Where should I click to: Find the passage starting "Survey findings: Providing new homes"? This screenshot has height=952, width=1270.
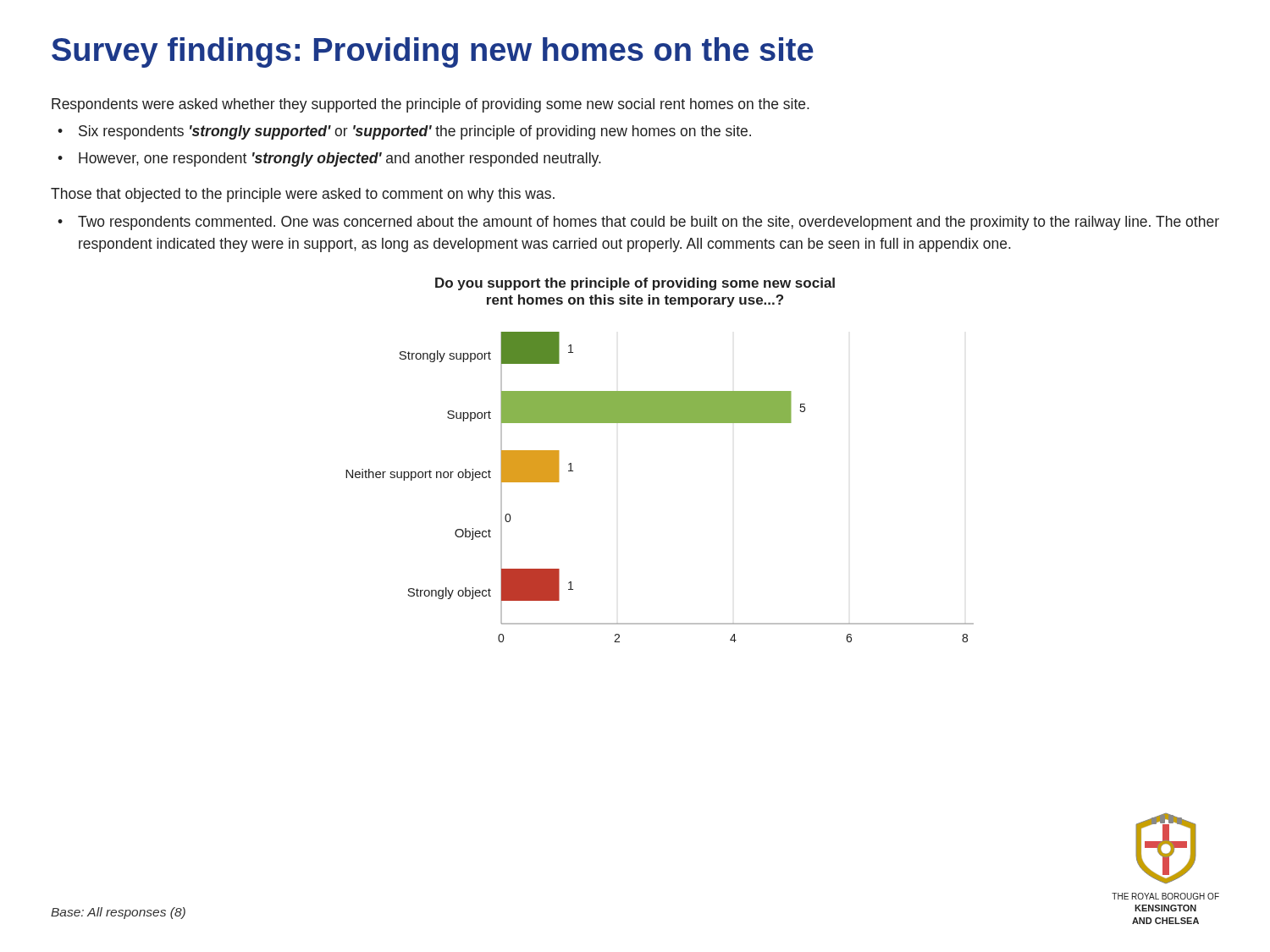pos(432,50)
